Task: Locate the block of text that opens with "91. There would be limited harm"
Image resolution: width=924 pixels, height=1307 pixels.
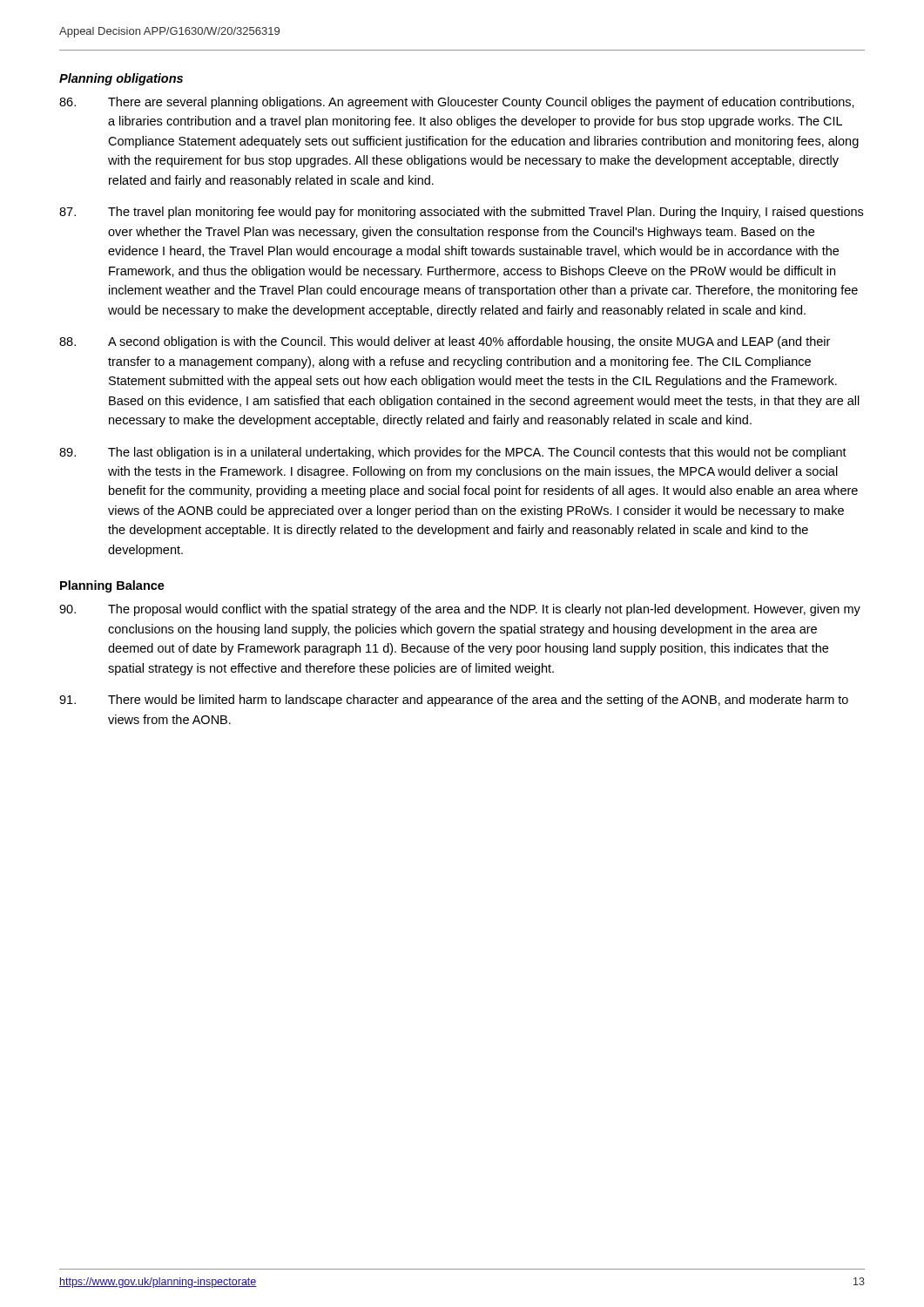Action: click(462, 710)
